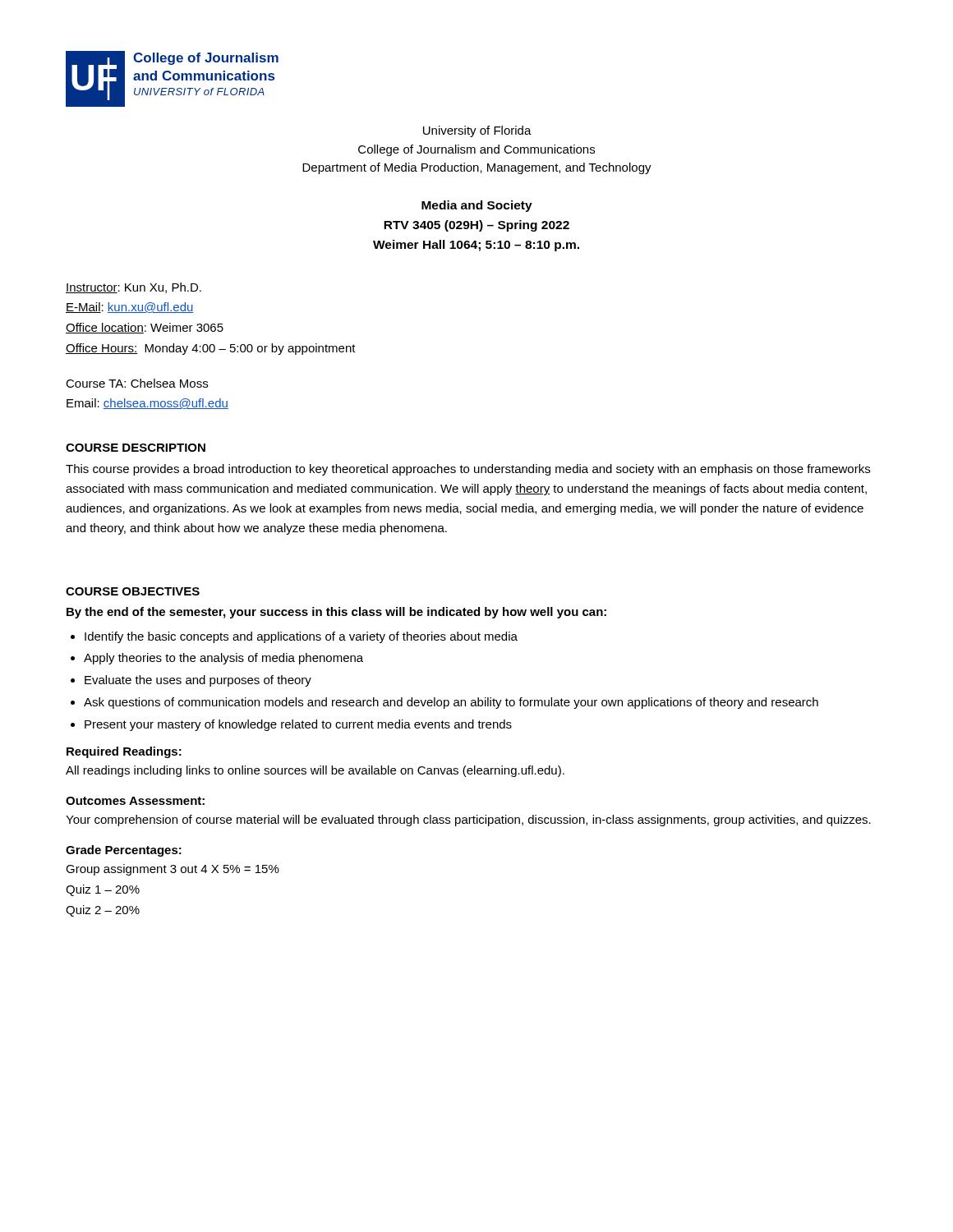
Task: Locate the passage starting "This course provides a broad introduction to key"
Action: tap(468, 498)
